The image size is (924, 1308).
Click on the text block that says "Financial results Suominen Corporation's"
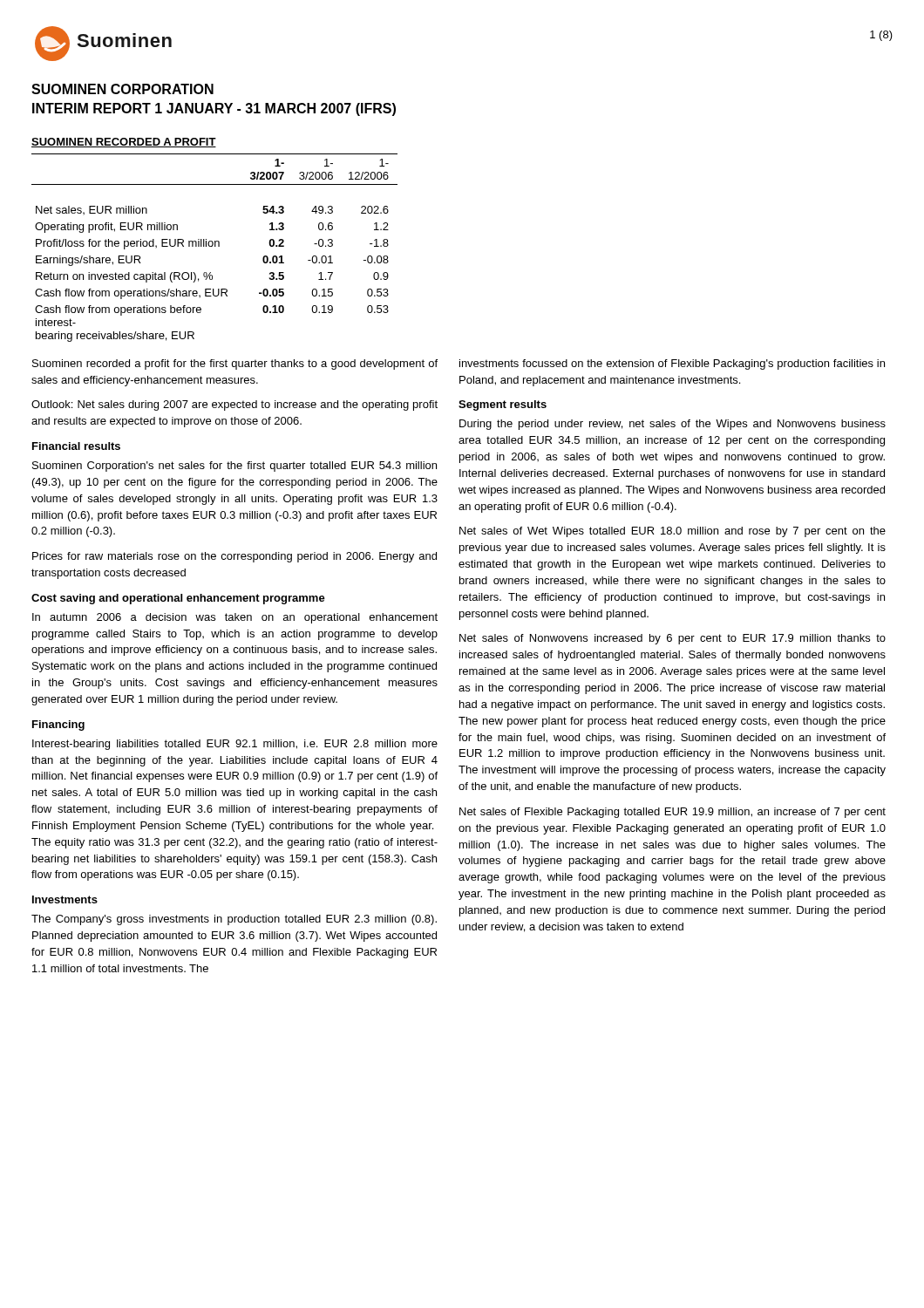pyautogui.click(x=235, y=488)
